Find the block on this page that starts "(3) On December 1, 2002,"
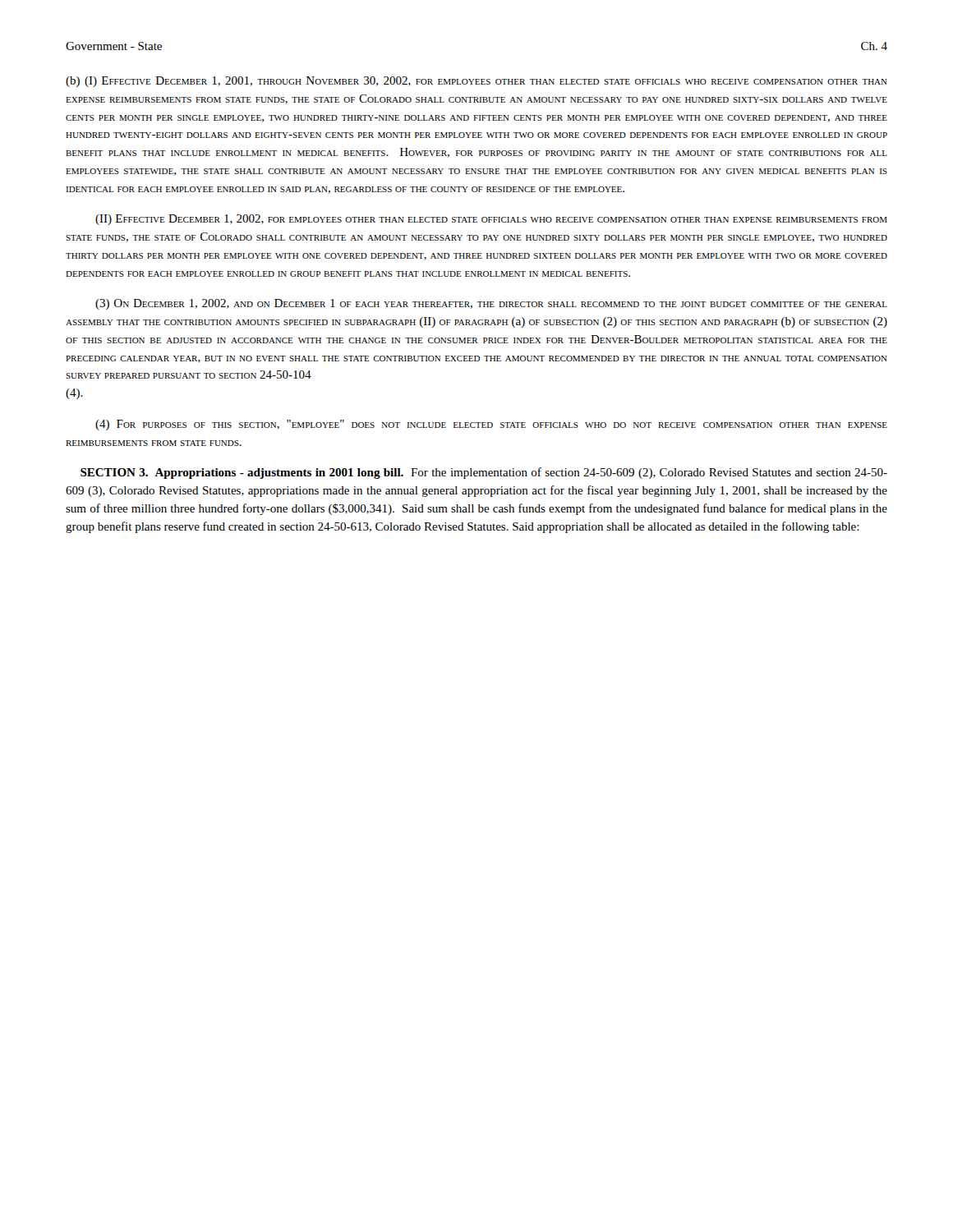953x1232 pixels. 476,348
